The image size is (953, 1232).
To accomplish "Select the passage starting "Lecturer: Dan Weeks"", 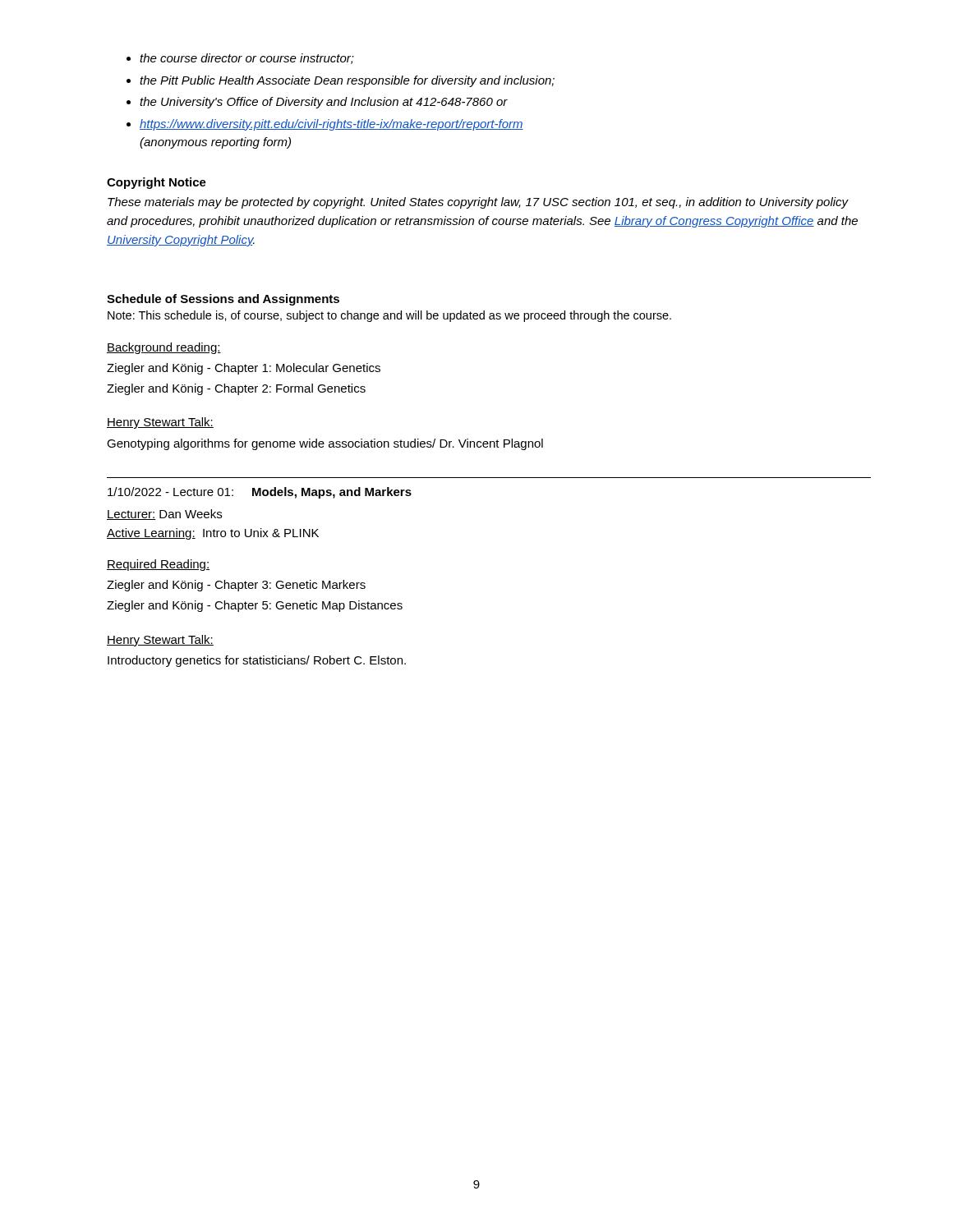I will click(165, 514).
